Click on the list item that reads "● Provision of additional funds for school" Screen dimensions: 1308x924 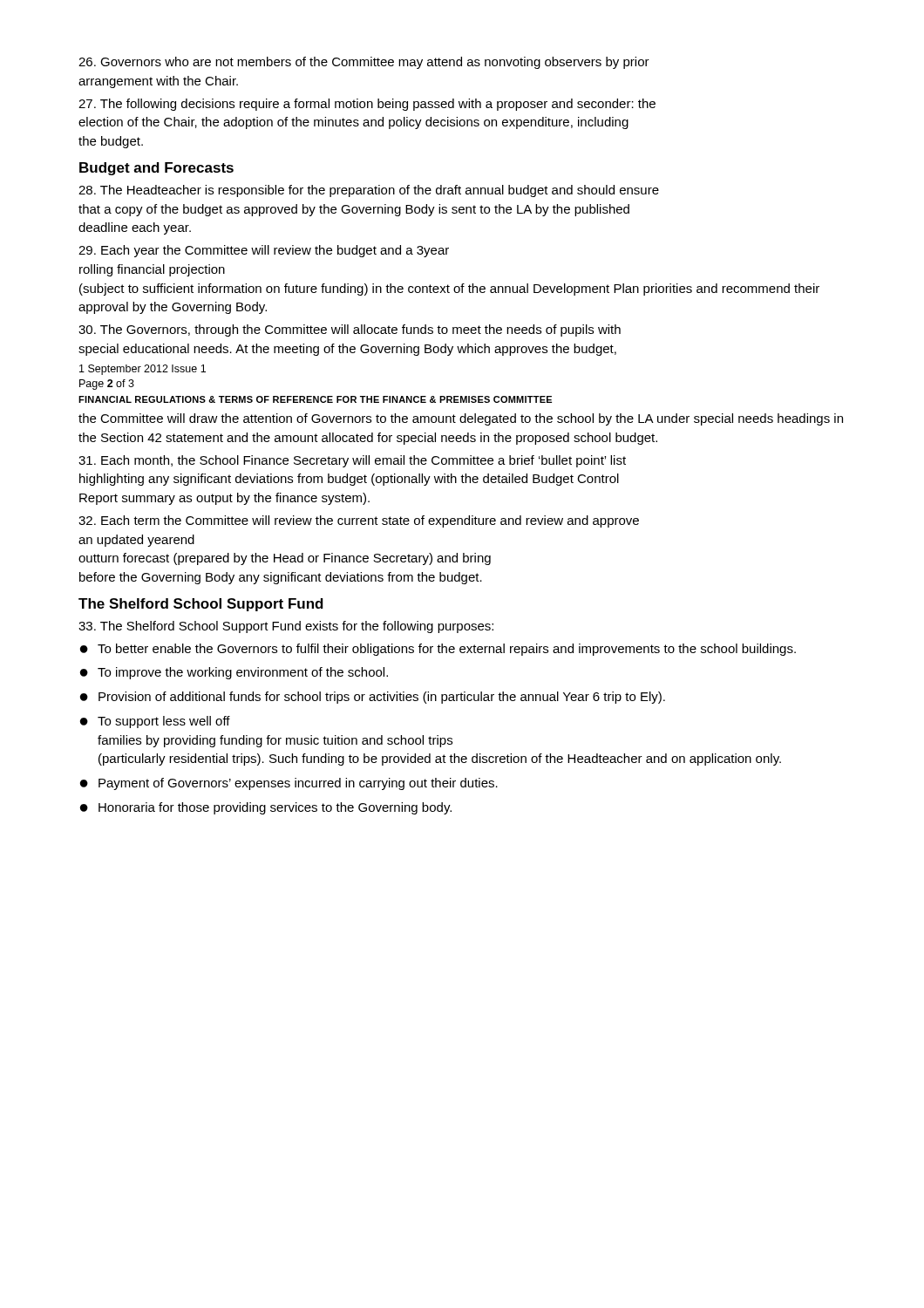462,697
